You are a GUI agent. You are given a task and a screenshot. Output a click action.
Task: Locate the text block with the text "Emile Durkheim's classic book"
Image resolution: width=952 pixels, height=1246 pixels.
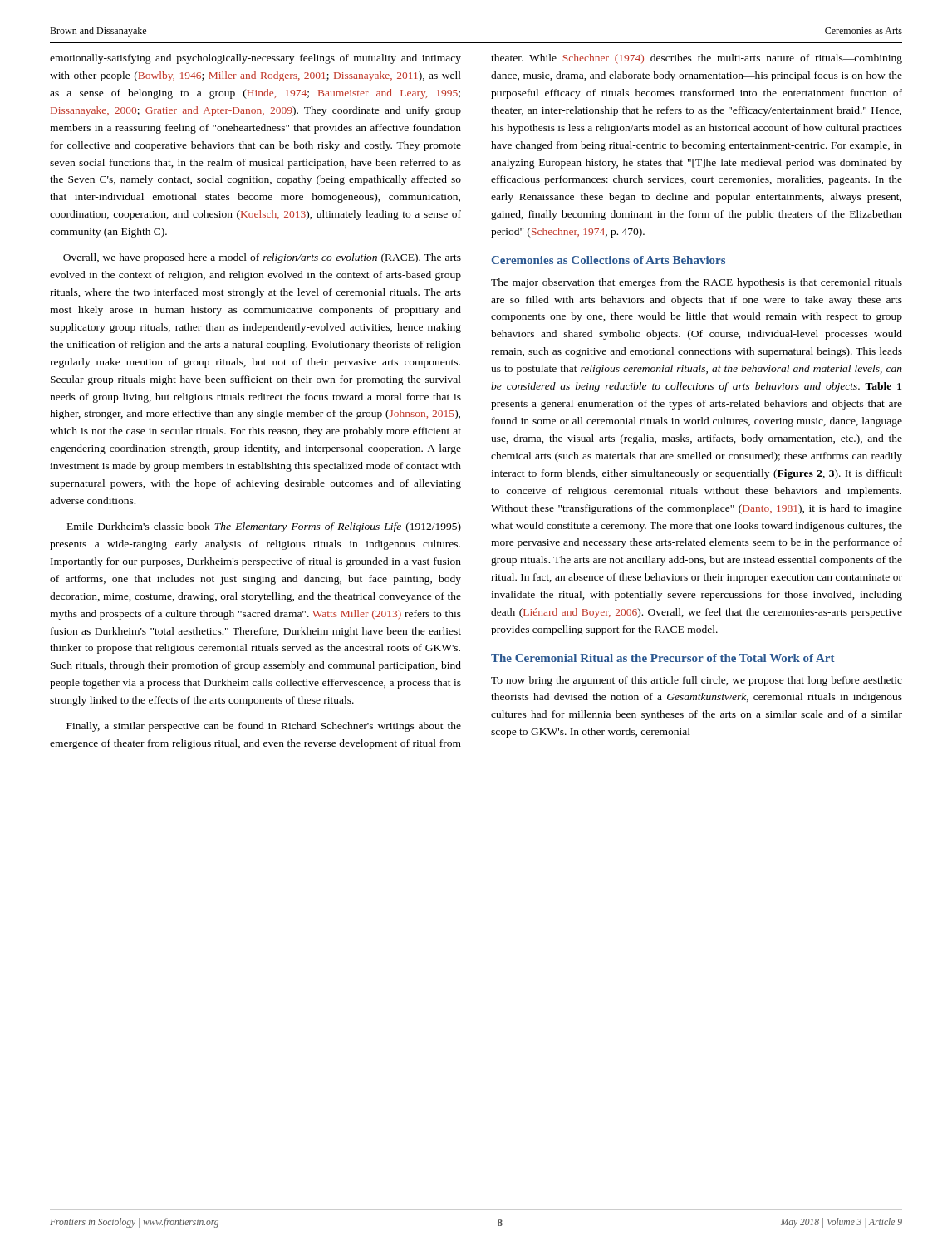coord(255,613)
